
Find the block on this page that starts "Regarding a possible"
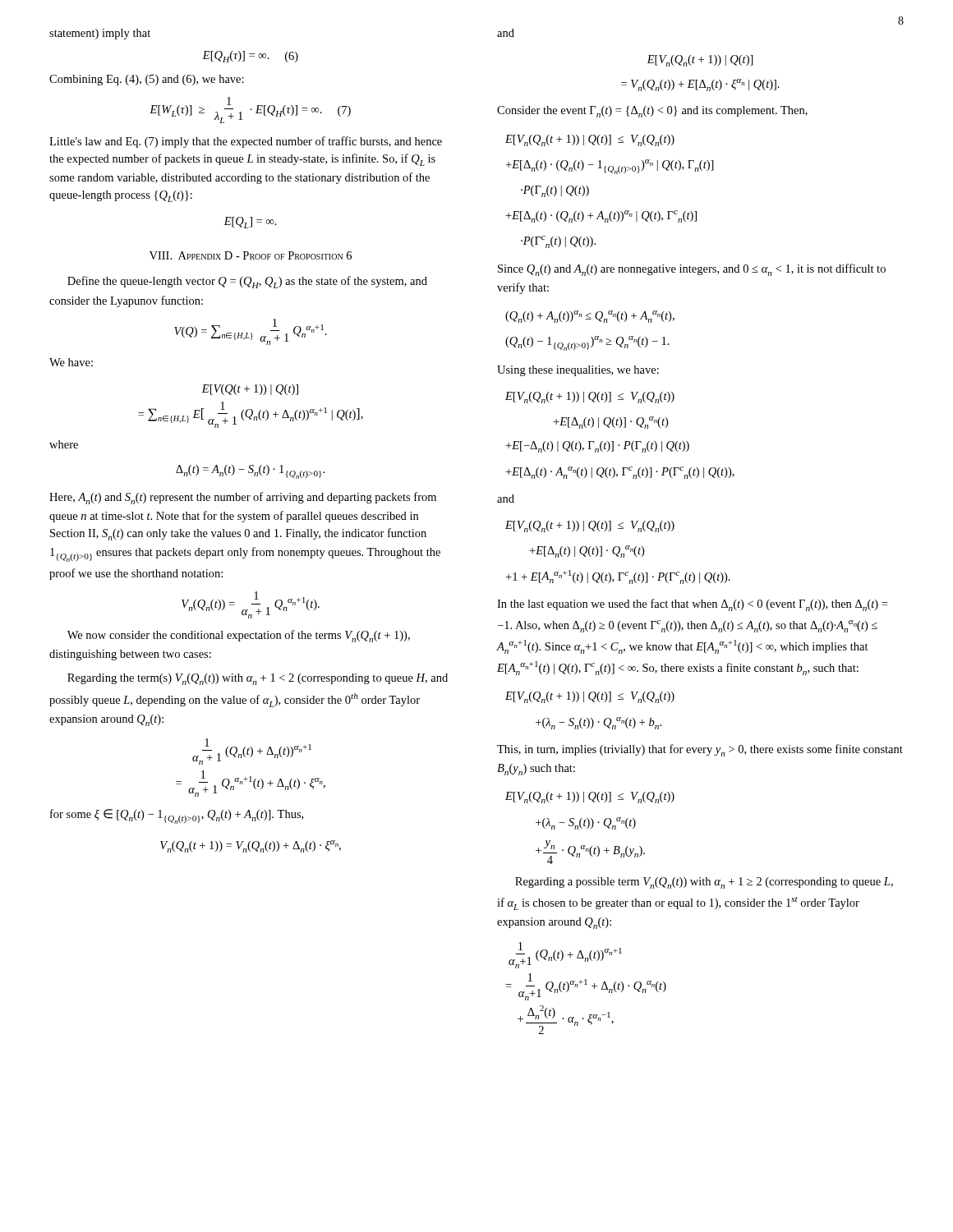[700, 903]
